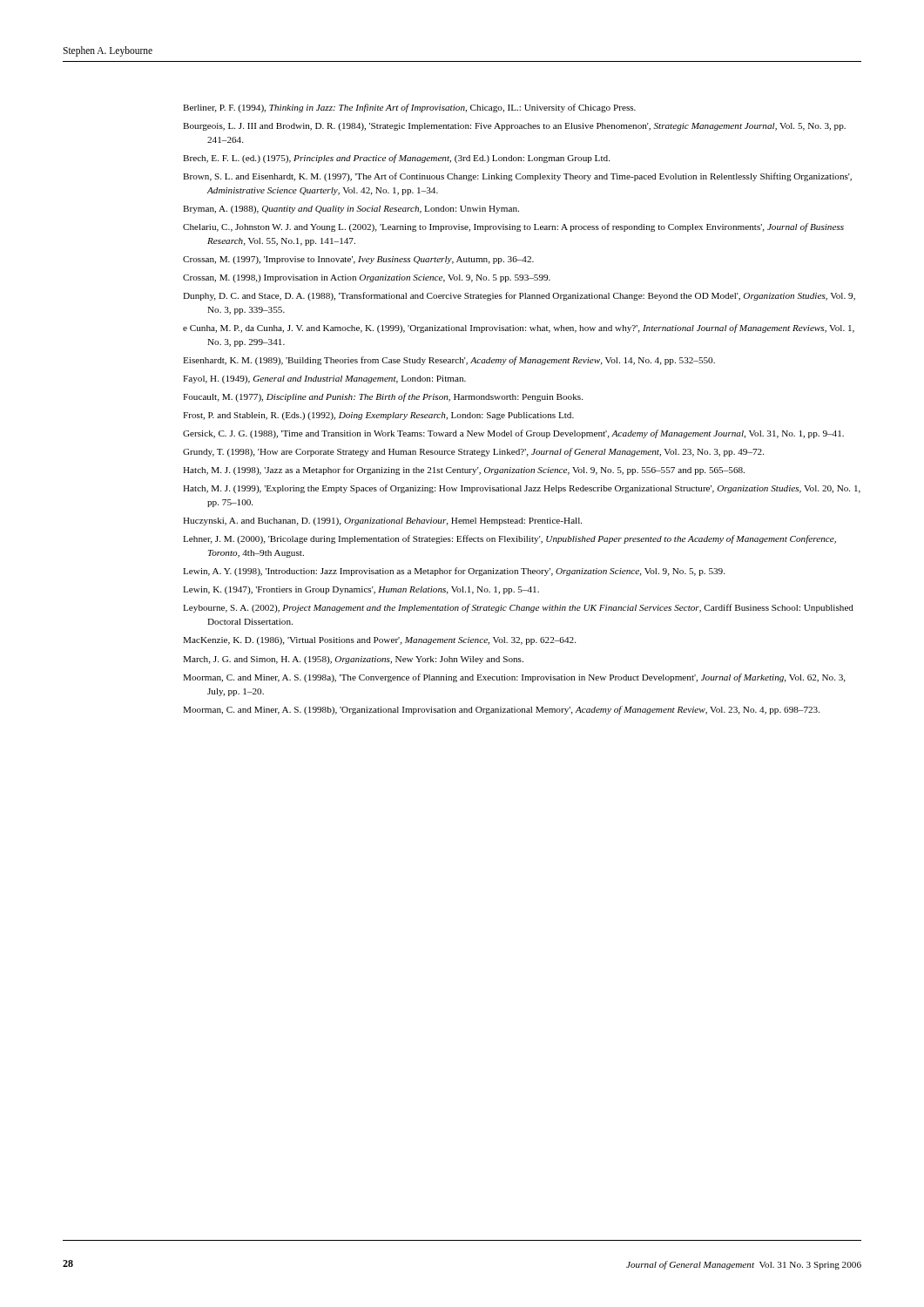
Task: Navigate to the element starting "Chelariu, C., Johnston W. J."
Action: click(513, 234)
